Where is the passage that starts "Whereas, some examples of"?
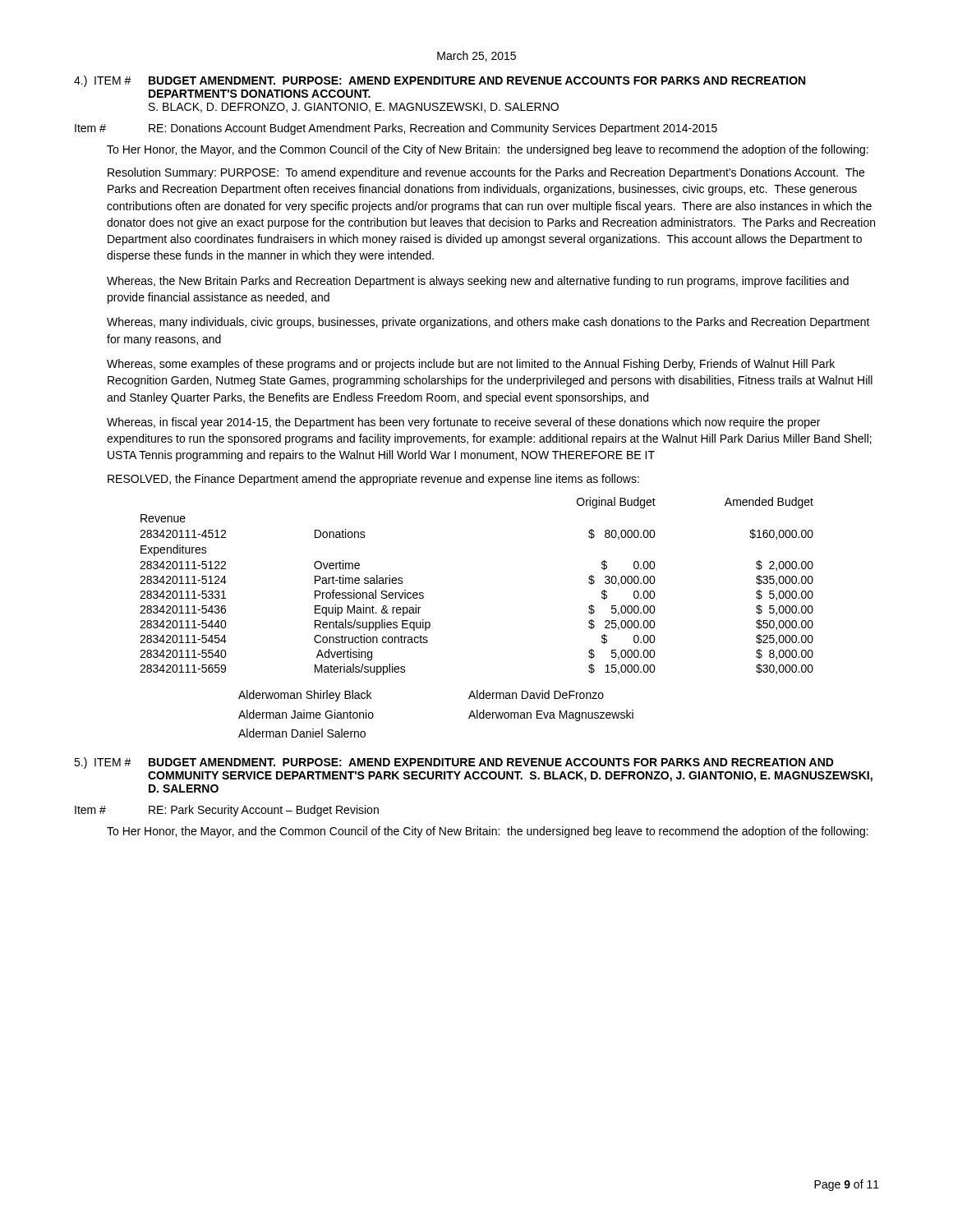Image resolution: width=953 pixels, height=1232 pixels. (490, 381)
